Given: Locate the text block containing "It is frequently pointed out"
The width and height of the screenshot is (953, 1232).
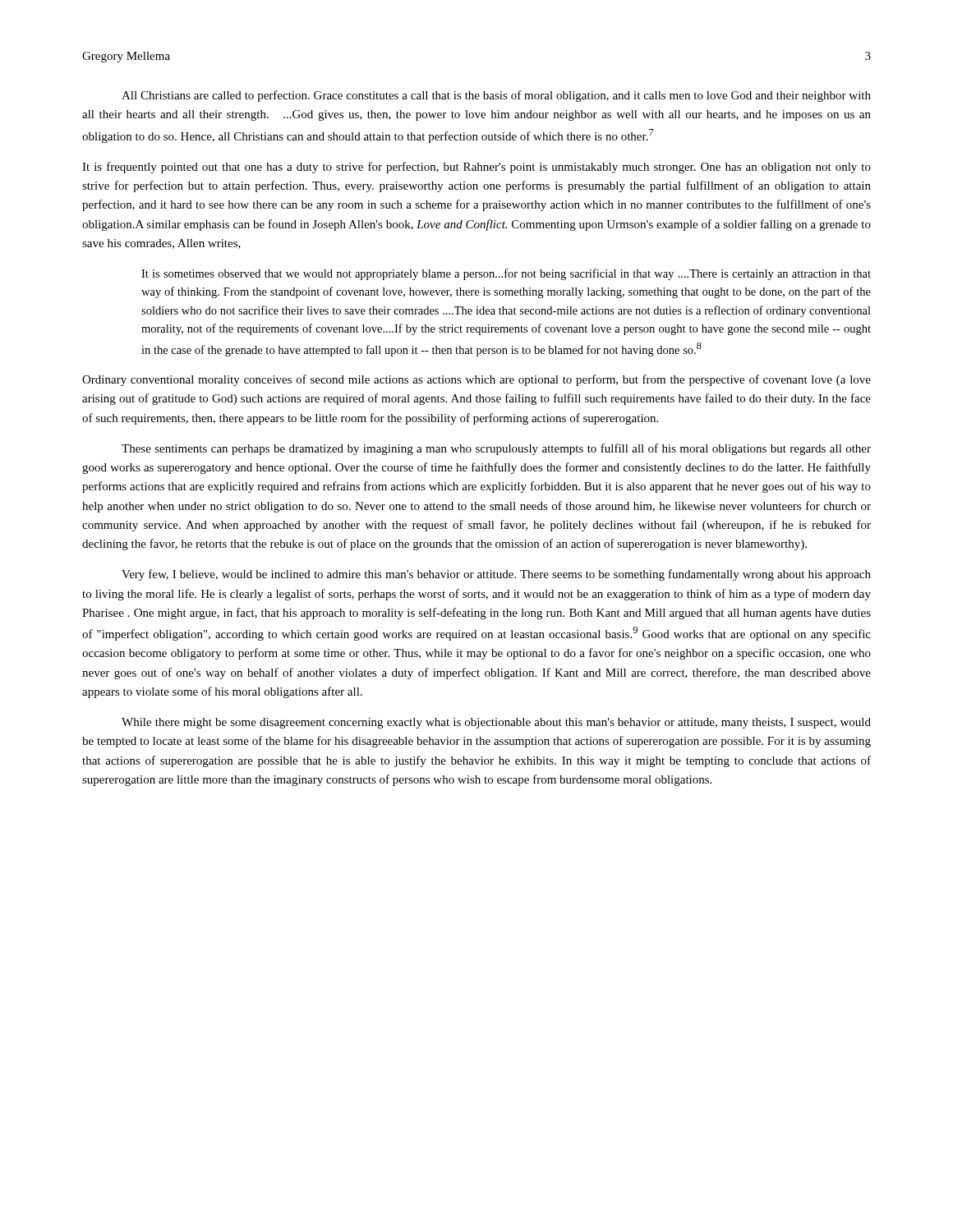Looking at the screenshot, I should pos(476,205).
